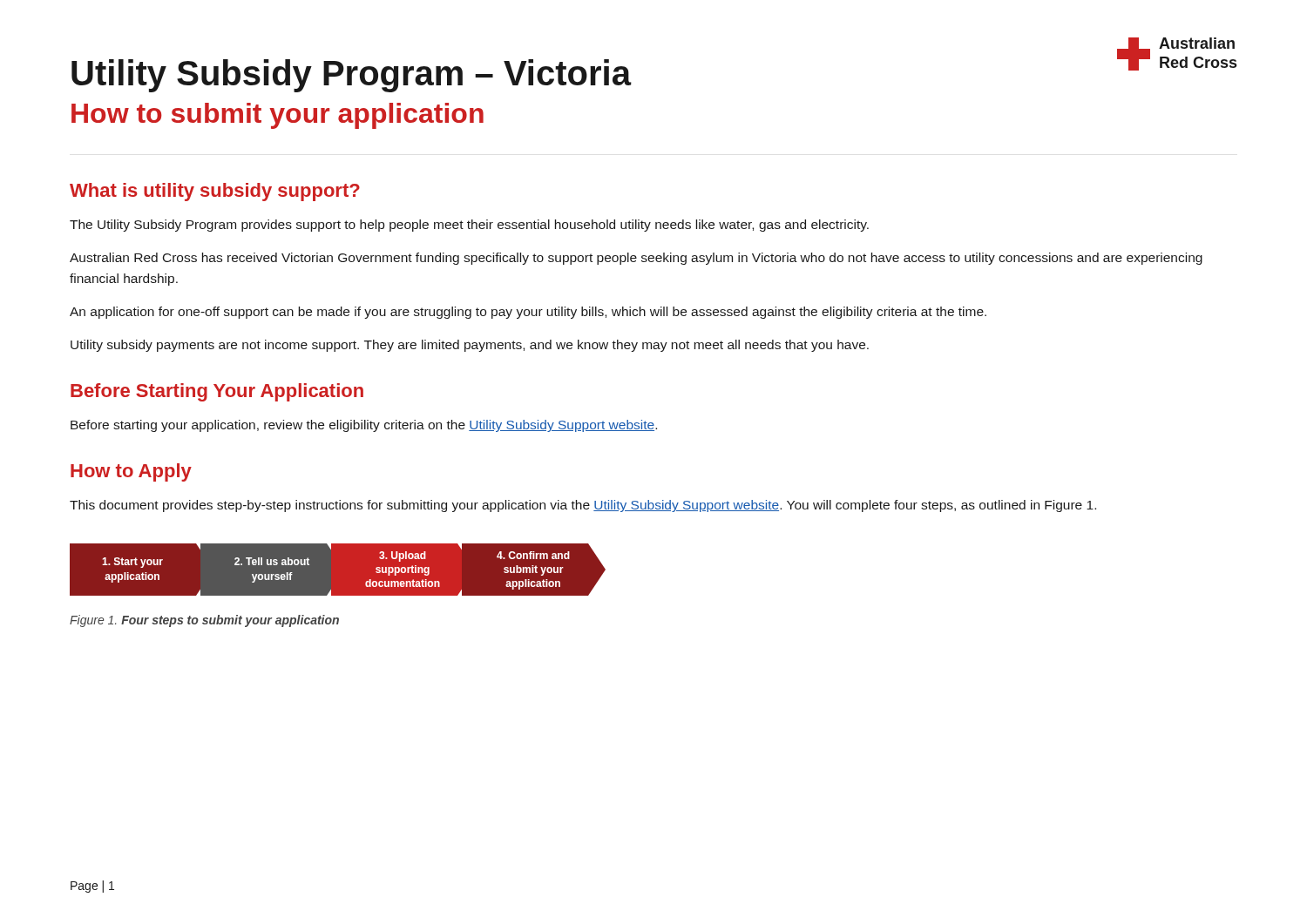Locate the section header that reads "What is utility subsidy support?"
This screenshot has height=924, width=1307.
coord(215,190)
